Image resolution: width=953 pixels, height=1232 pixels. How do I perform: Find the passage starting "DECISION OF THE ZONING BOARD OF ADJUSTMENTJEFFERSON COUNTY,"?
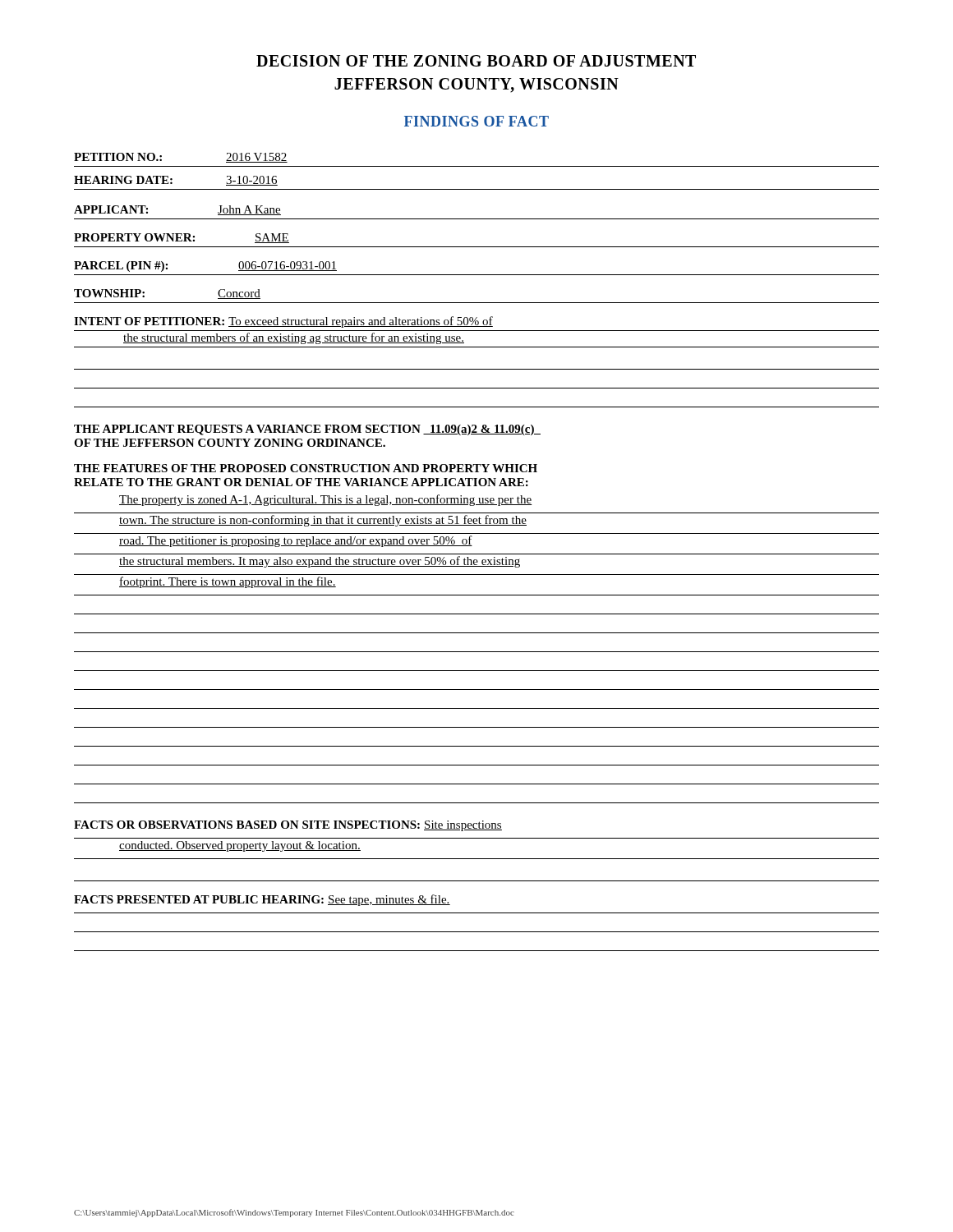tap(476, 72)
